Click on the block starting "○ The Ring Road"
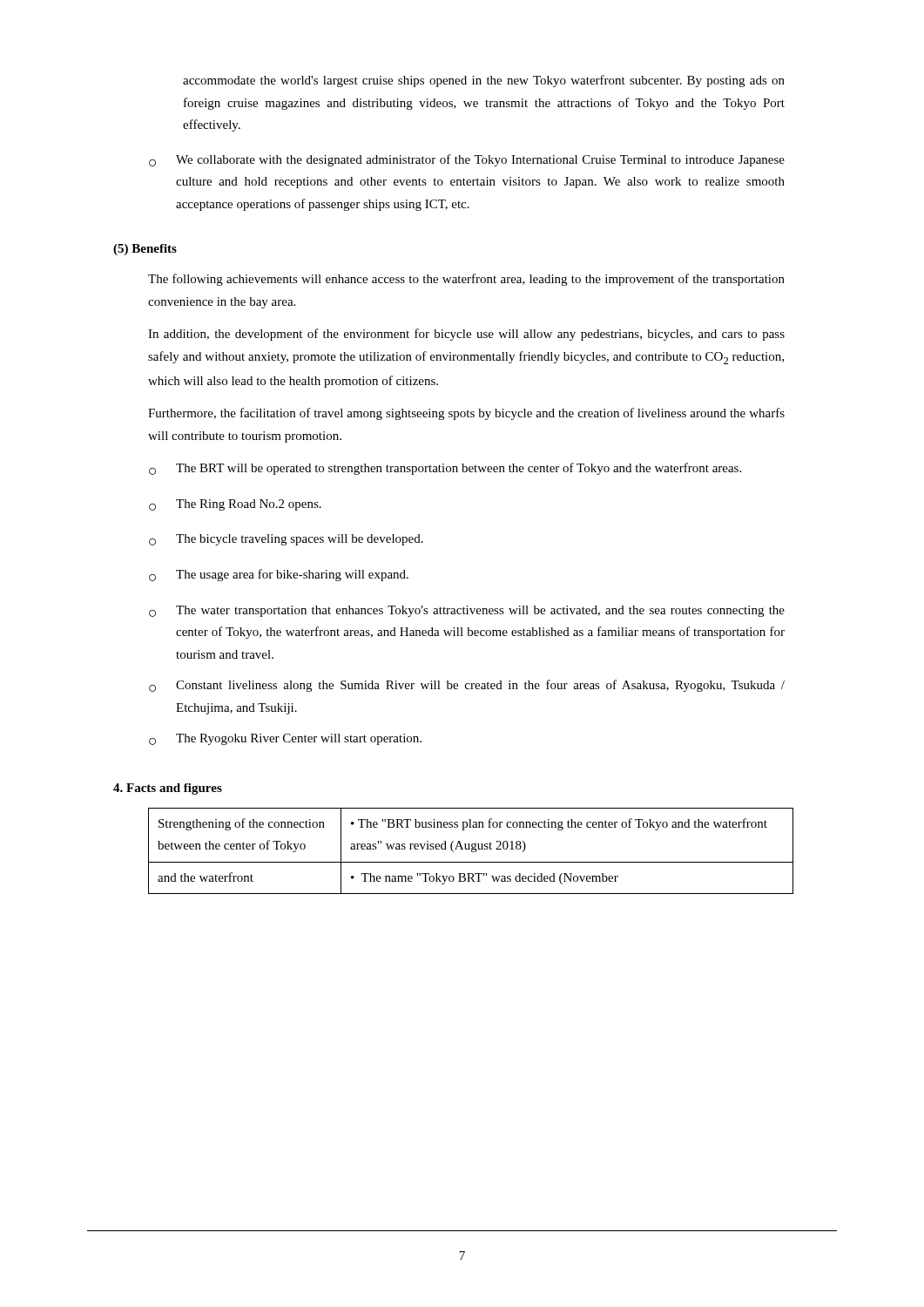The width and height of the screenshot is (924, 1307). coord(235,505)
